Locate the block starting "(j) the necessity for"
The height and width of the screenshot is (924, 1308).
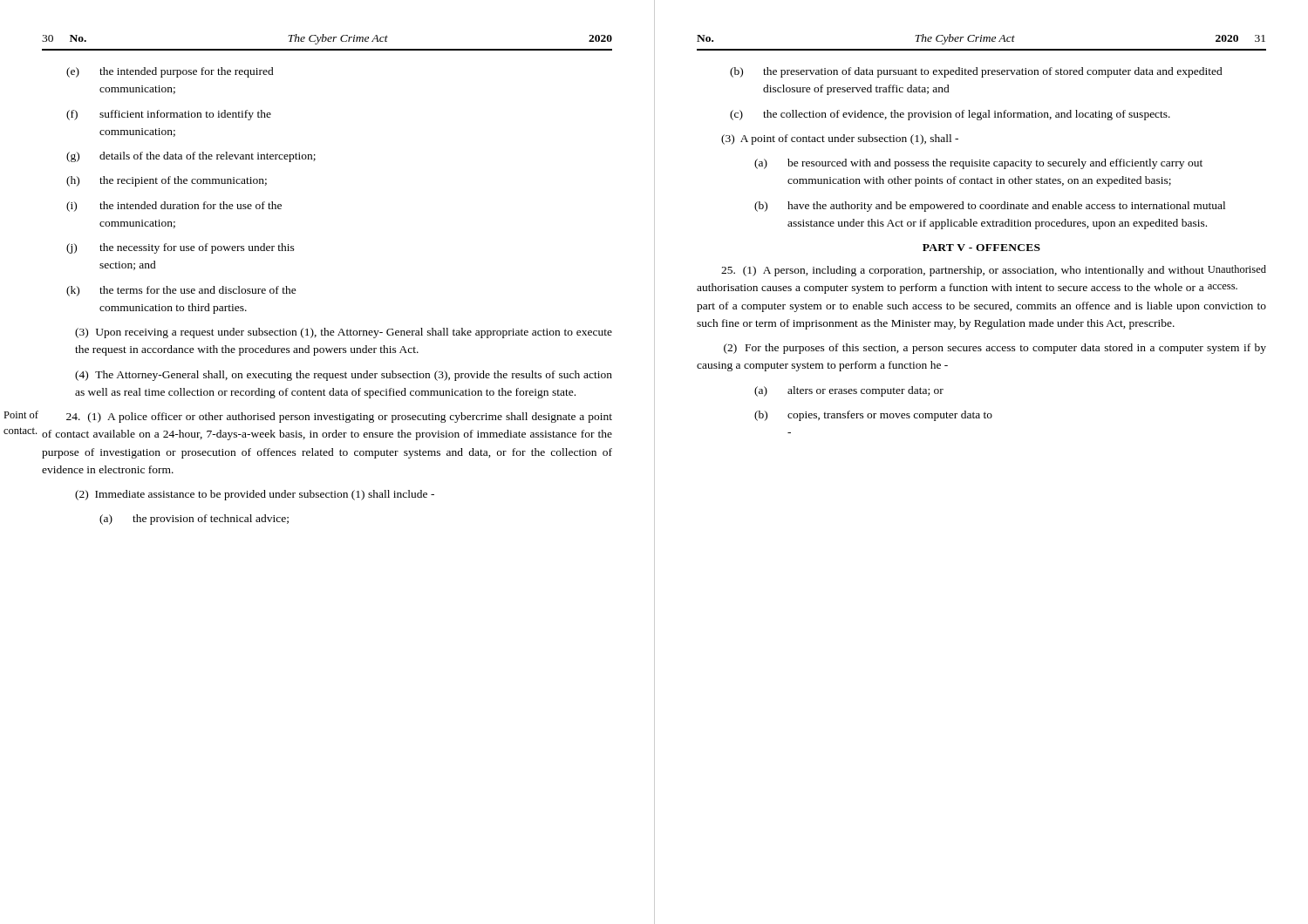181,248
